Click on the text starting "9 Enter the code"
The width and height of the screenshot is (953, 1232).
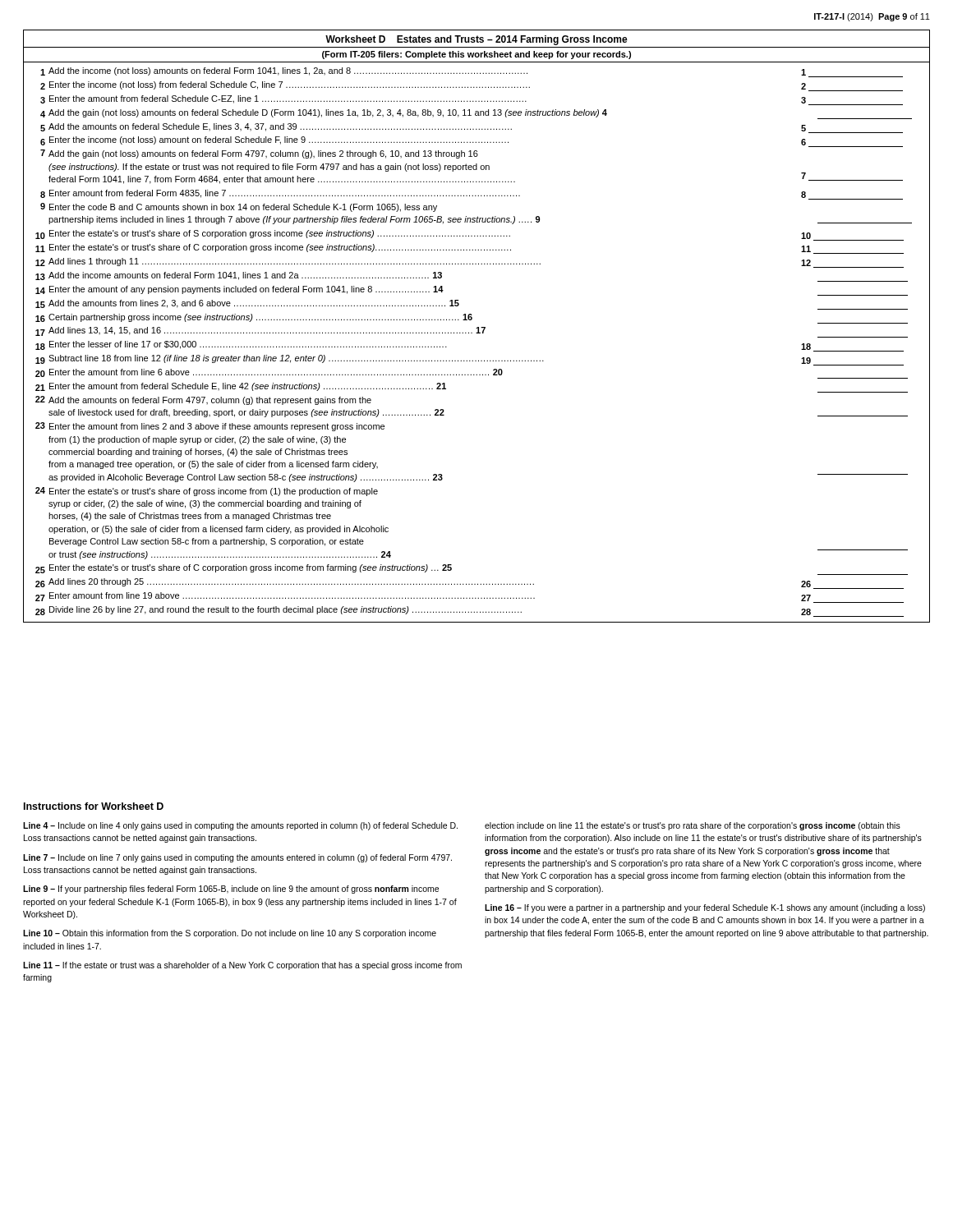tap(476, 214)
